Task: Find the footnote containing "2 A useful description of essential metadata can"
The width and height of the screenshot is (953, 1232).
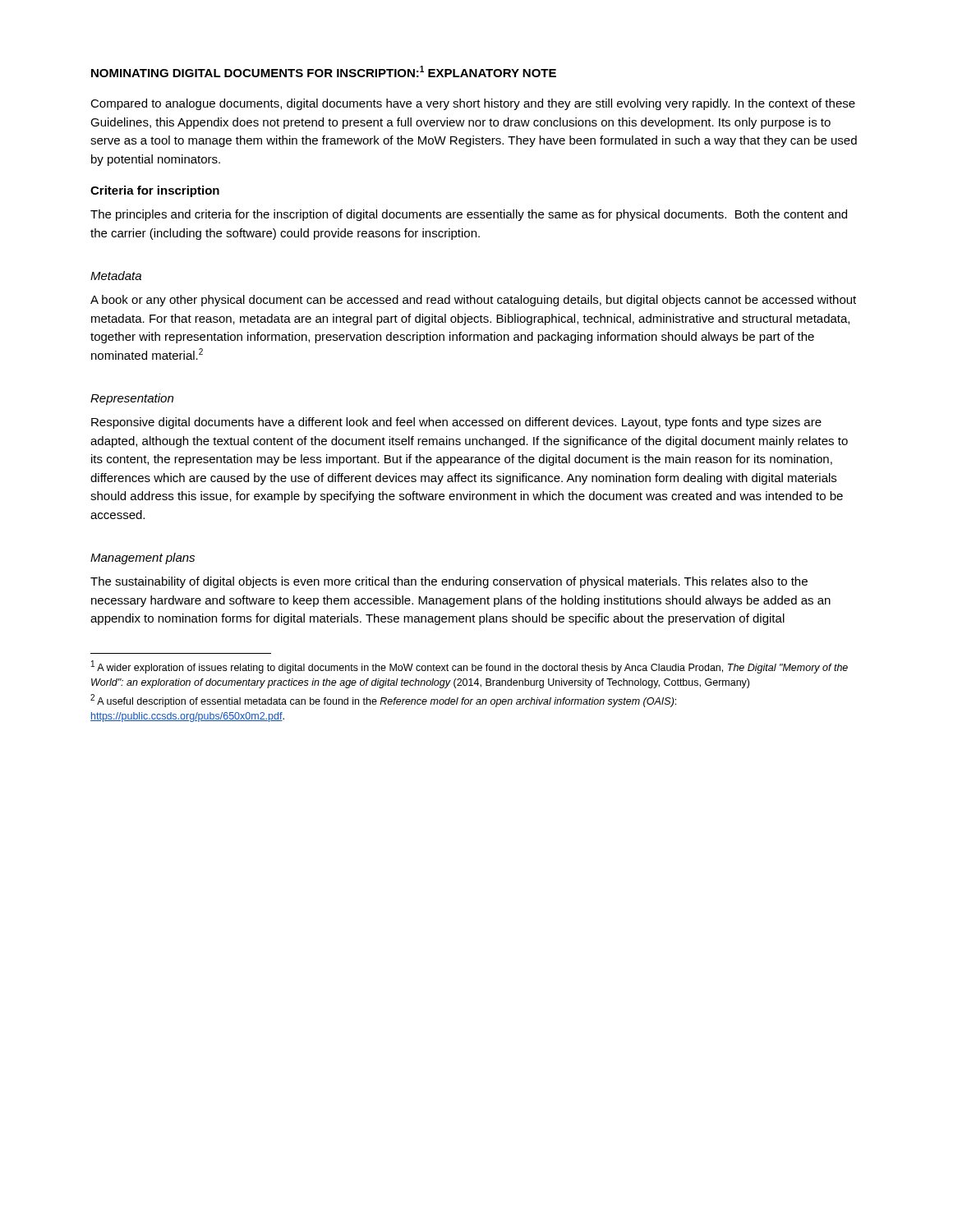Action: [384, 708]
